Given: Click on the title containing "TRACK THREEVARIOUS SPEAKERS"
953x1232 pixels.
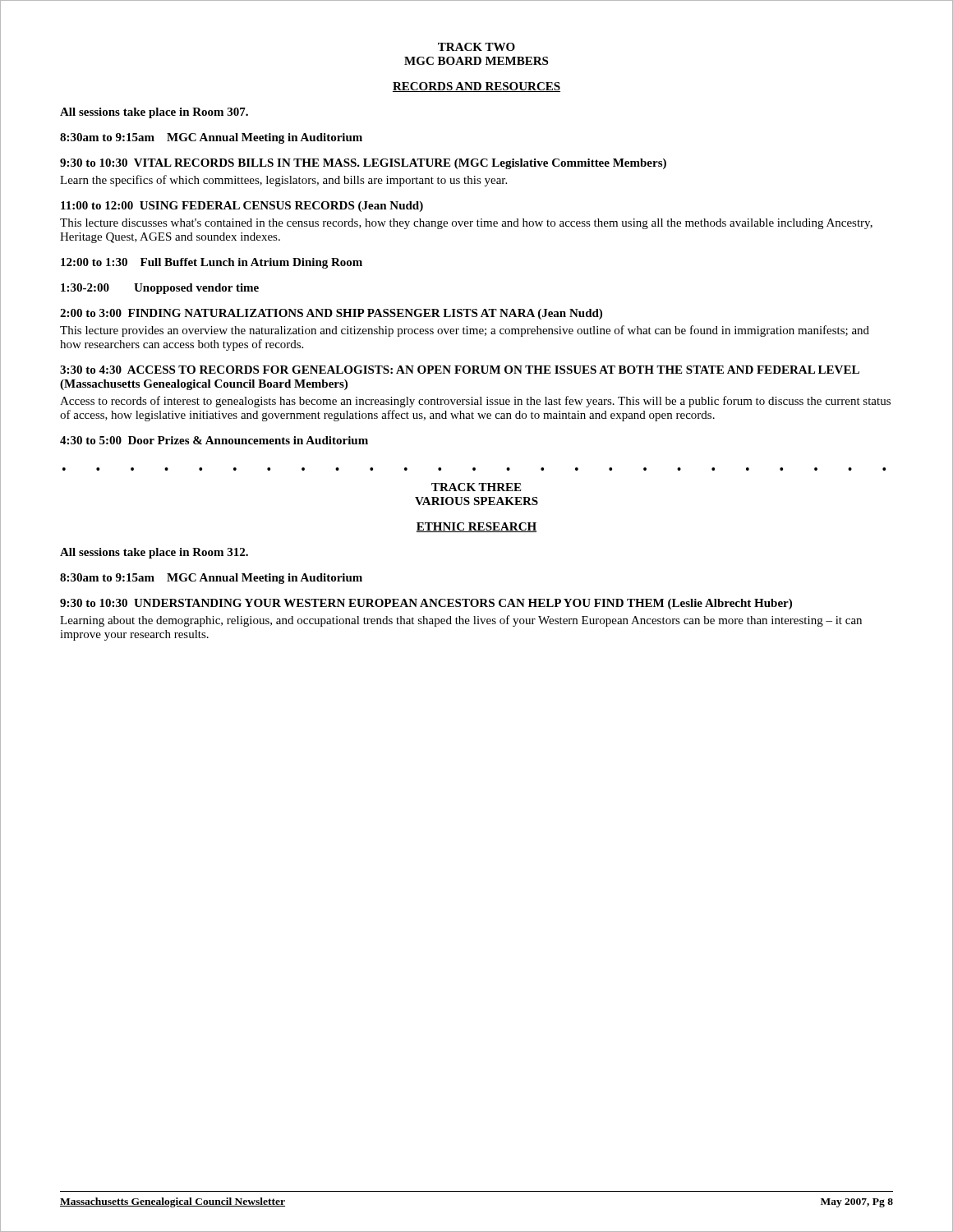Looking at the screenshot, I should [476, 494].
